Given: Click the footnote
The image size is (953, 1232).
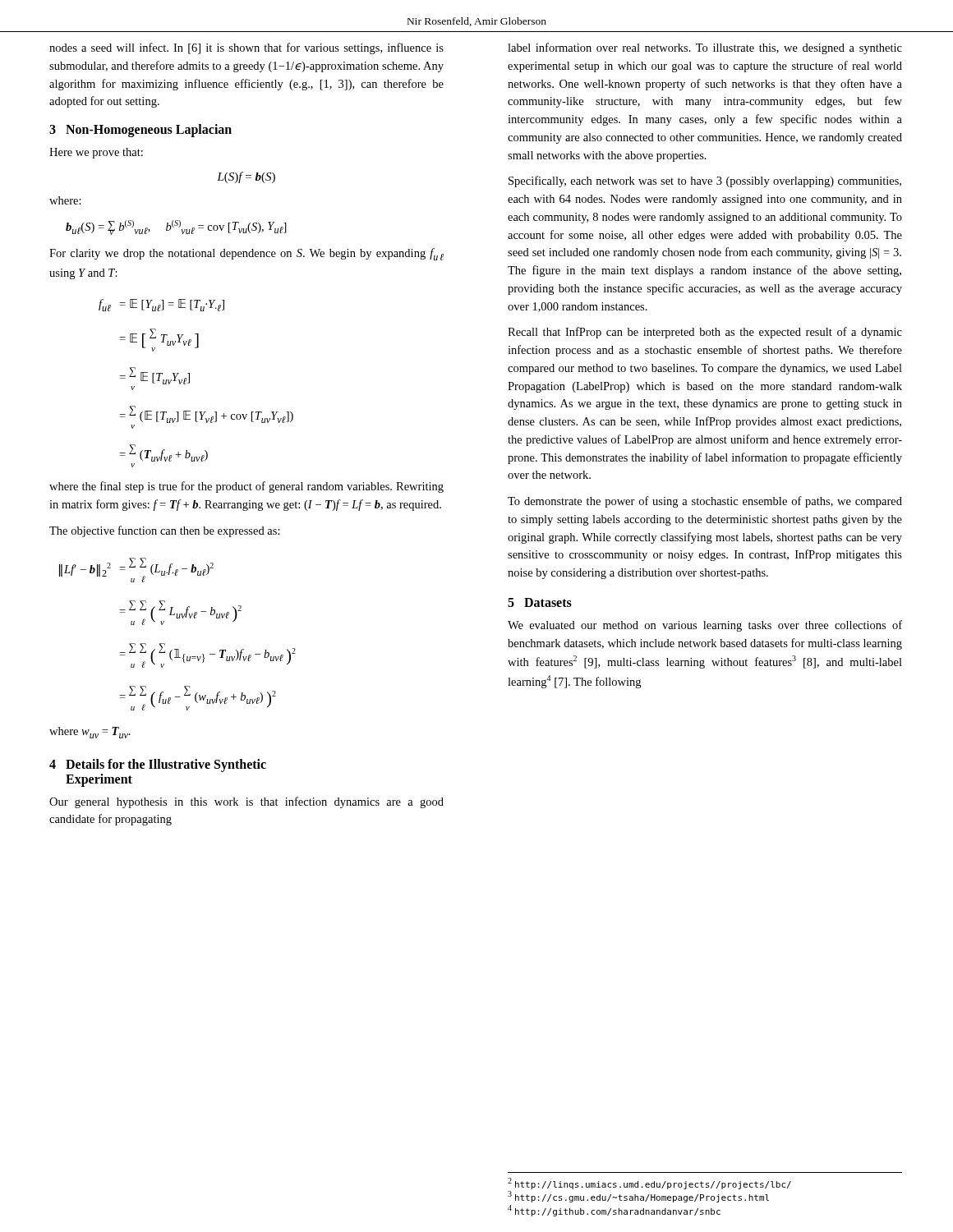Looking at the screenshot, I should click(x=705, y=1196).
